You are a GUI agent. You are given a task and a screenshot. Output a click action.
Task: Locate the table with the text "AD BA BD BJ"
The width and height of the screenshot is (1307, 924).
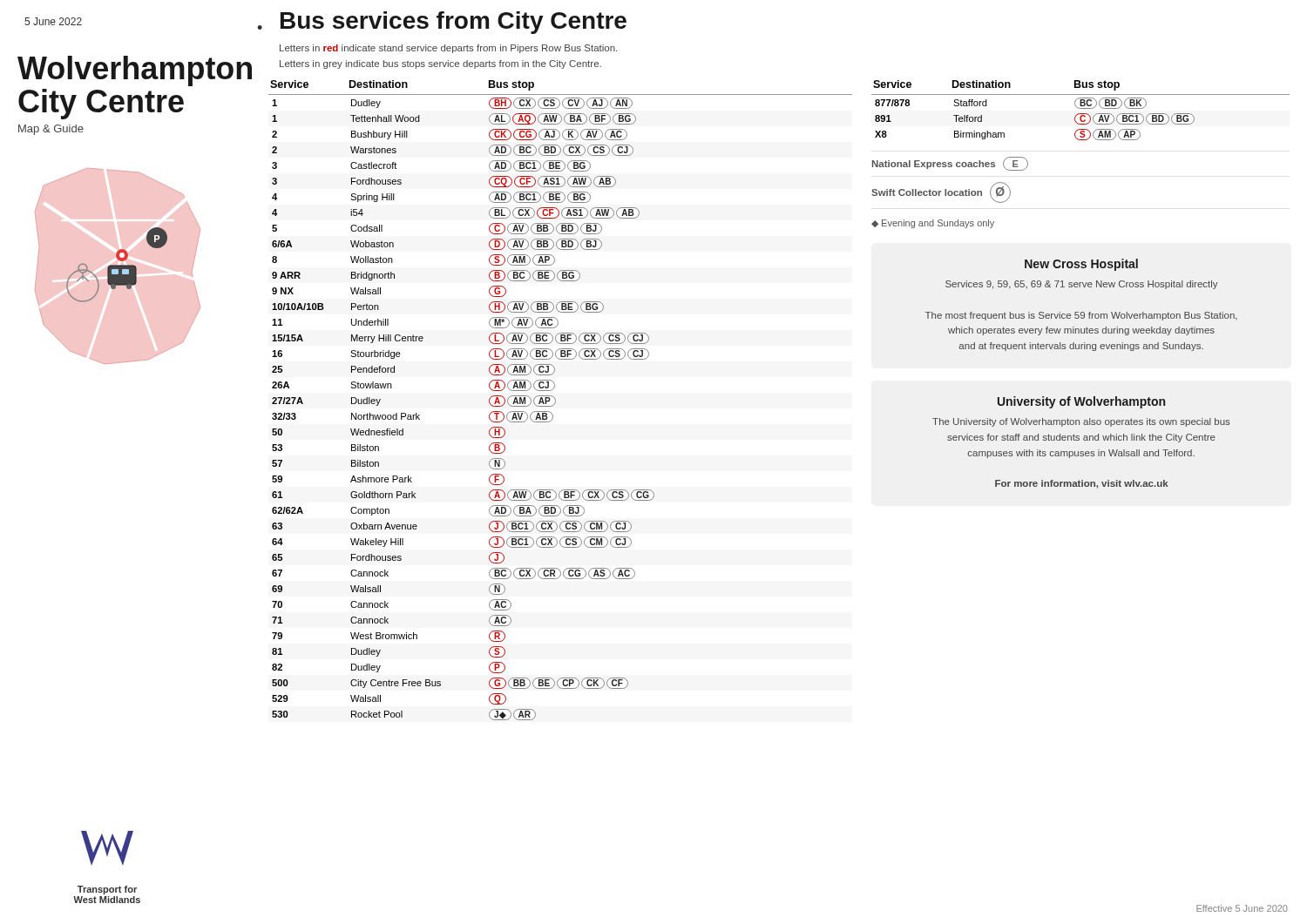[x=560, y=399]
